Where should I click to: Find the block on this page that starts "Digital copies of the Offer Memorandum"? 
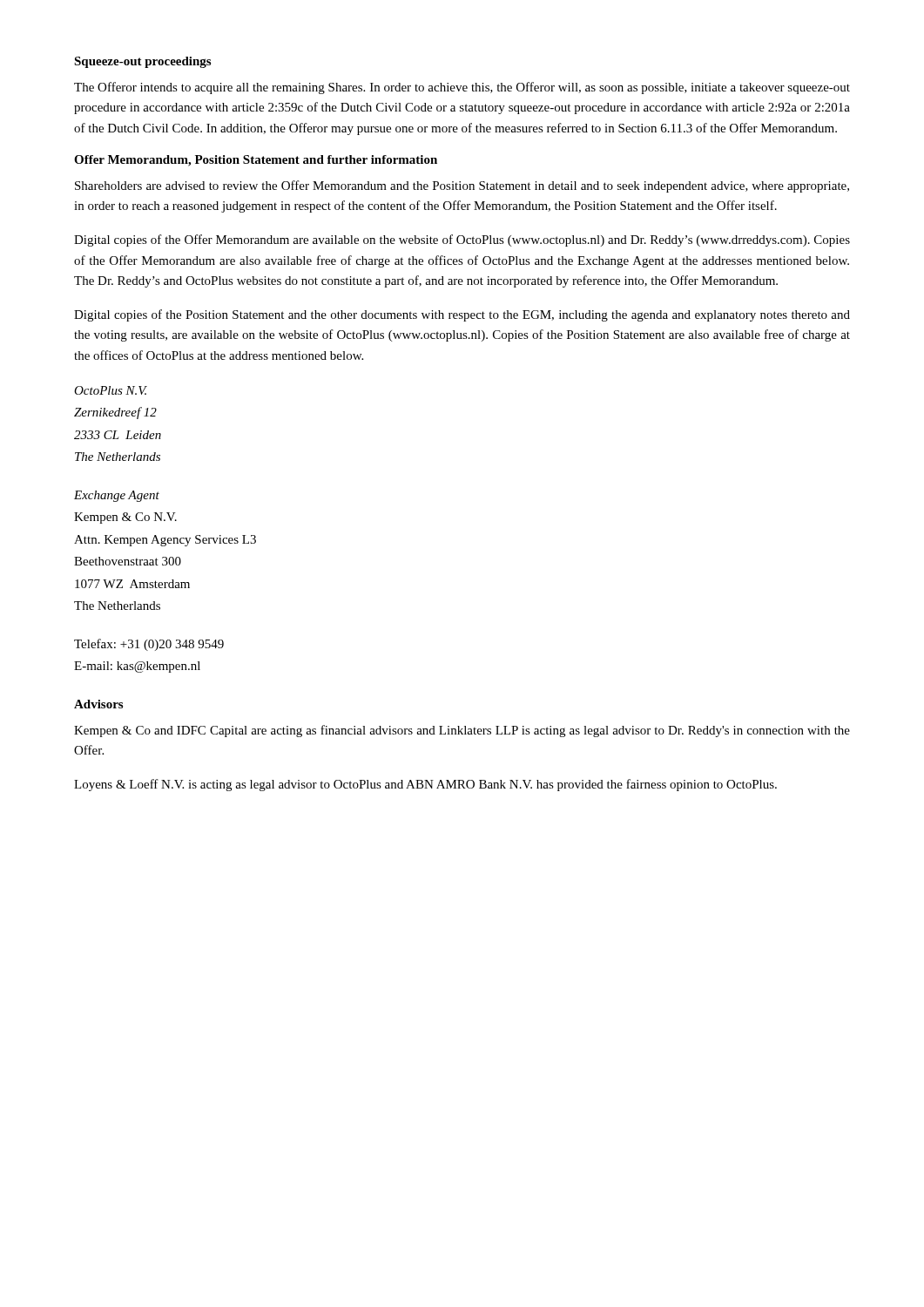click(x=462, y=260)
